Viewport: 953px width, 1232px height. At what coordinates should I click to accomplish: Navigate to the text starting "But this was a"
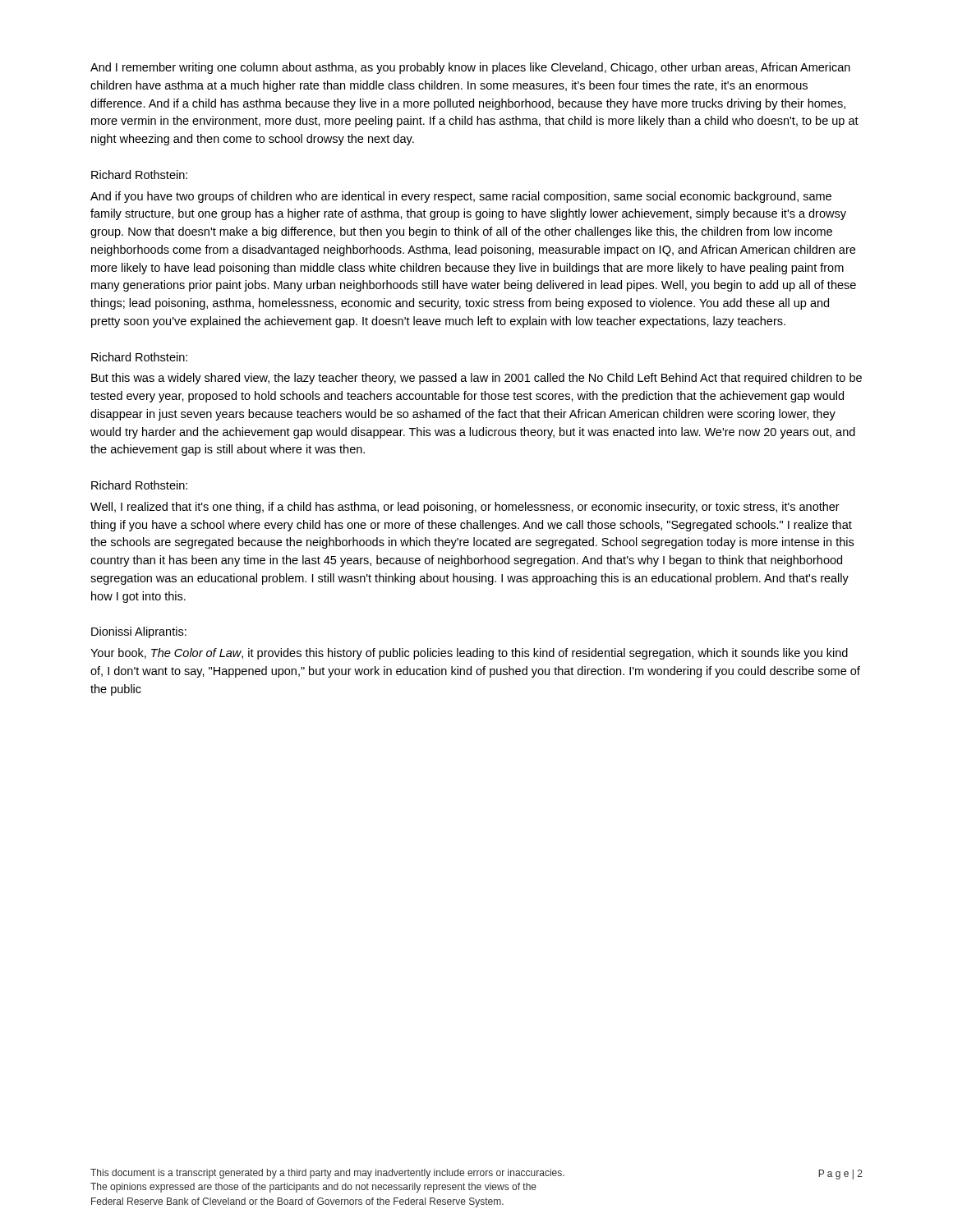(x=476, y=414)
